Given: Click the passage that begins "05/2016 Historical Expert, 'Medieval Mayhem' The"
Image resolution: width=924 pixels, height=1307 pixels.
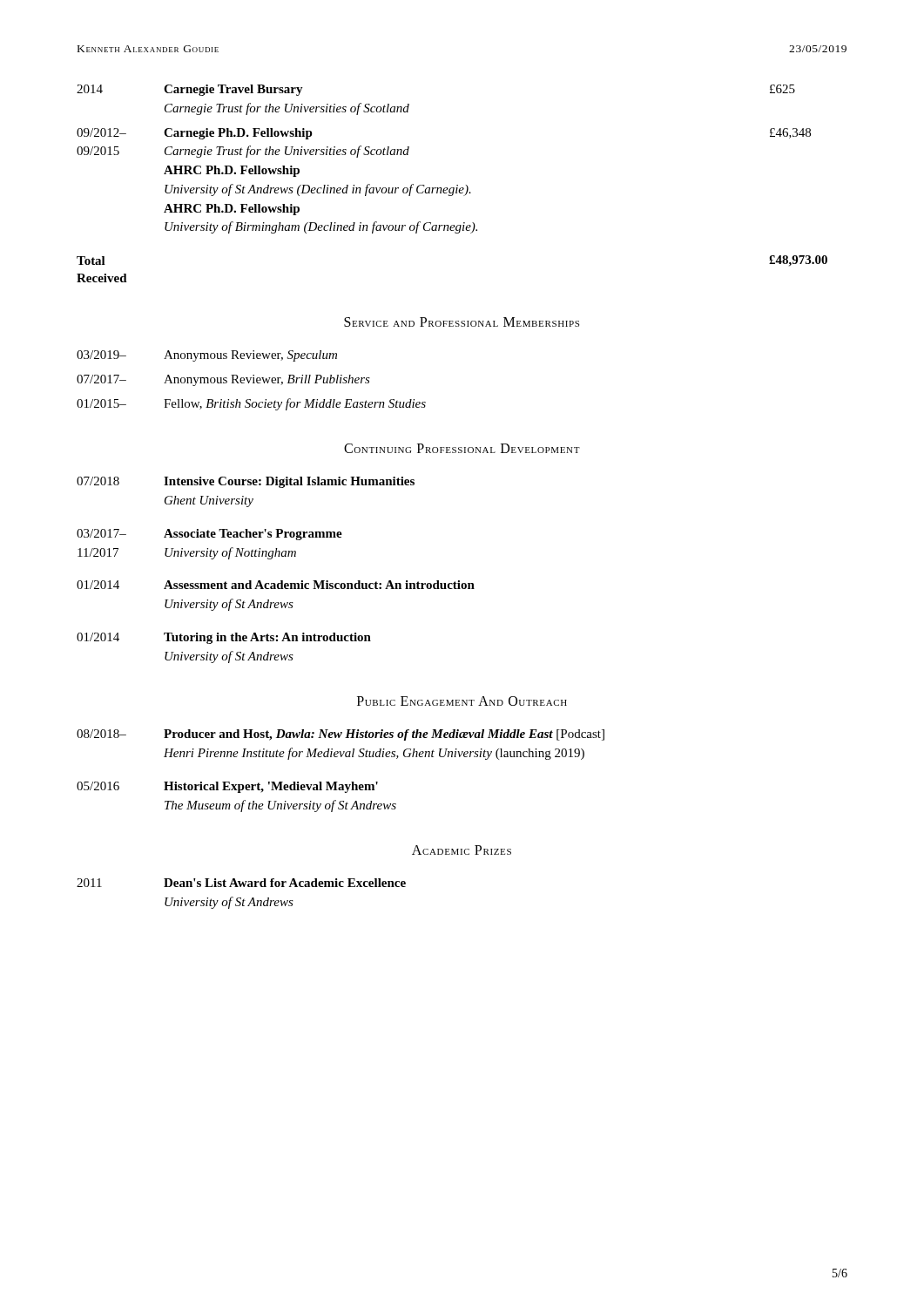Looking at the screenshot, I should point(227,787).
